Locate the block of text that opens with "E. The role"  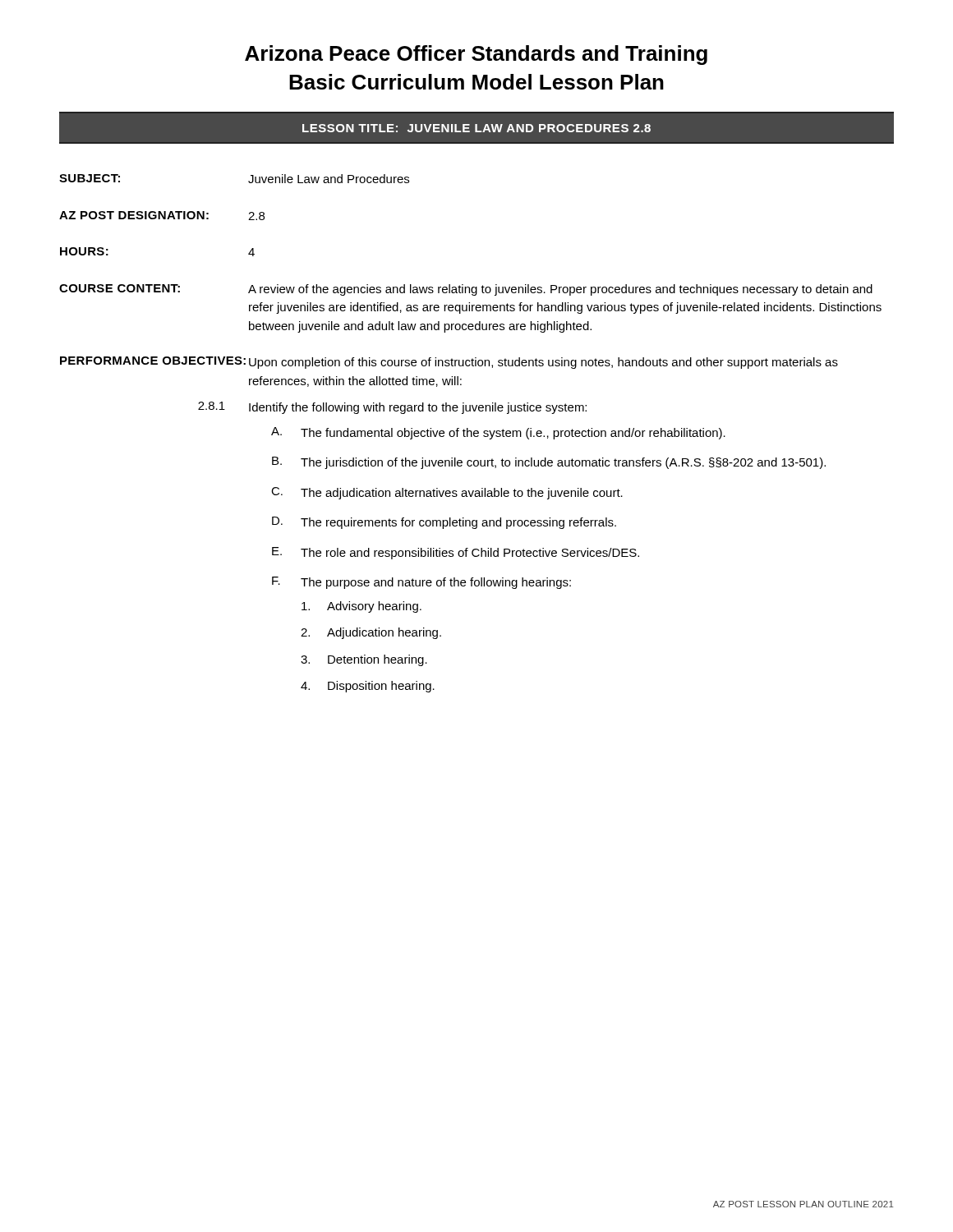pyautogui.click(x=582, y=553)
